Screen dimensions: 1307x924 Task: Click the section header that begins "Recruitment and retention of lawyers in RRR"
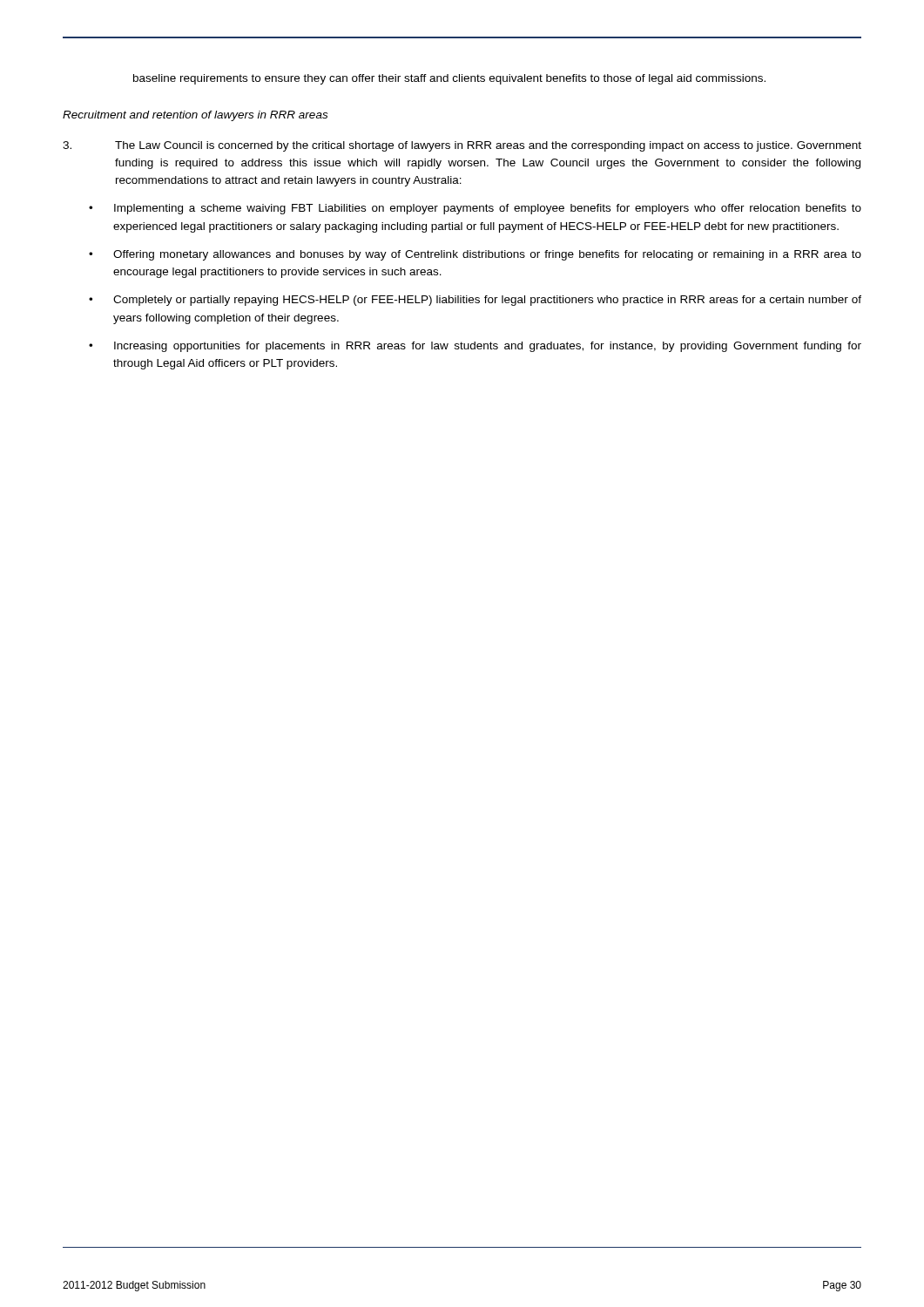click(195, 115)
